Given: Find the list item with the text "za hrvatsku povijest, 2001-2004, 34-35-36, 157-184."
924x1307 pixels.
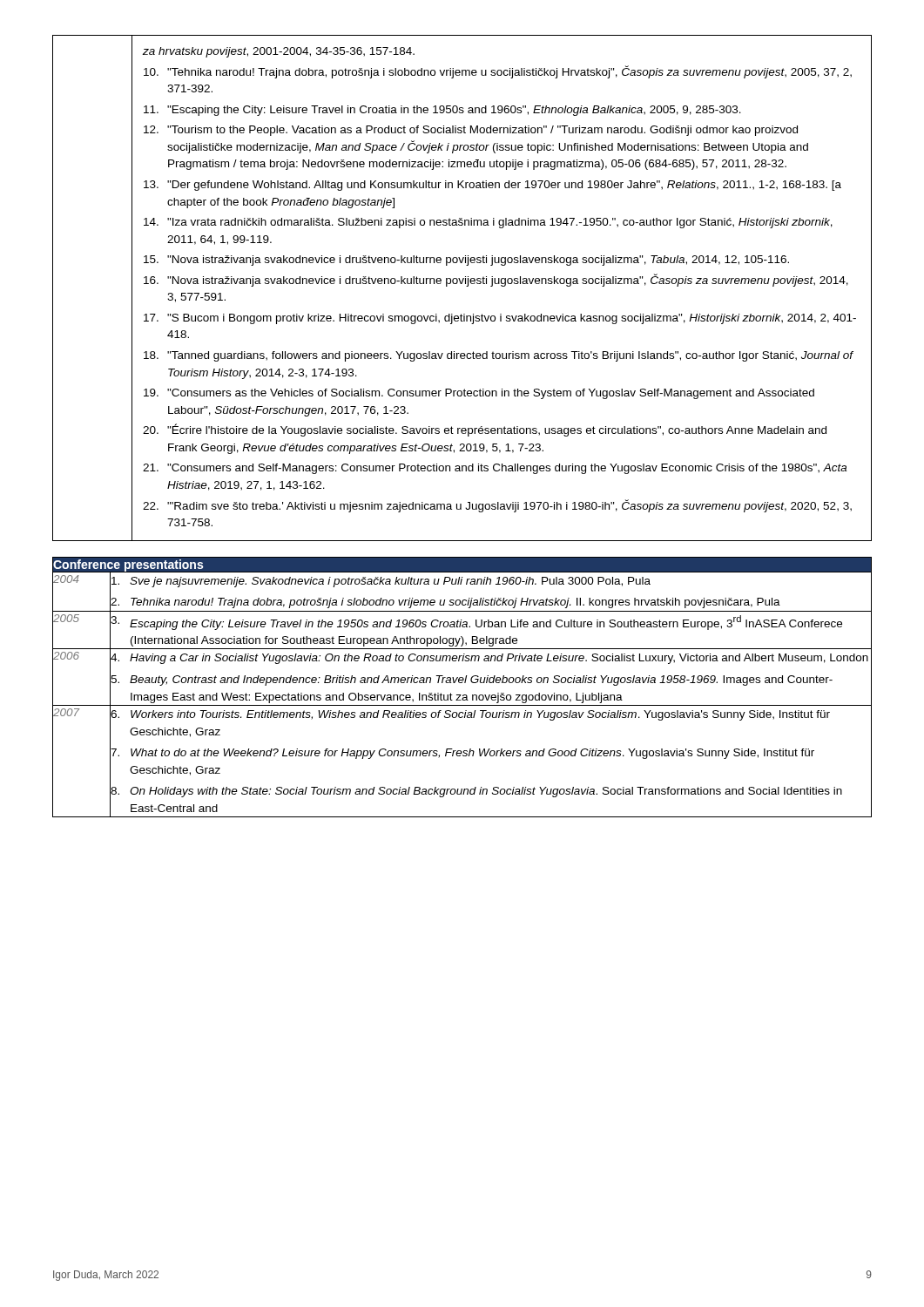Looking at the screenshot, I should [x=462, y=288].
